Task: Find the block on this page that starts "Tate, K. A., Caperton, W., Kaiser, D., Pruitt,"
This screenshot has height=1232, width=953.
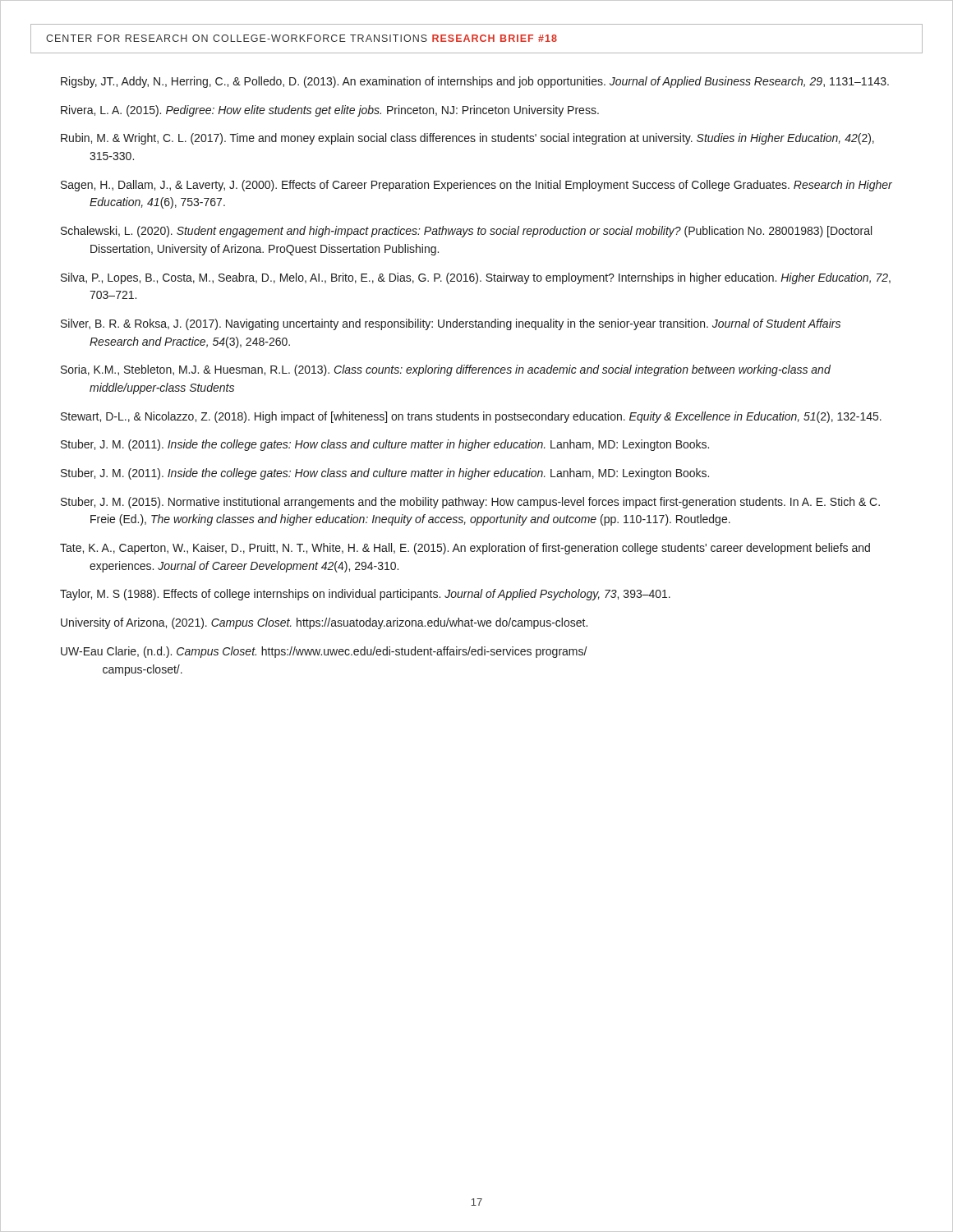Action: [x=465, y=557]
